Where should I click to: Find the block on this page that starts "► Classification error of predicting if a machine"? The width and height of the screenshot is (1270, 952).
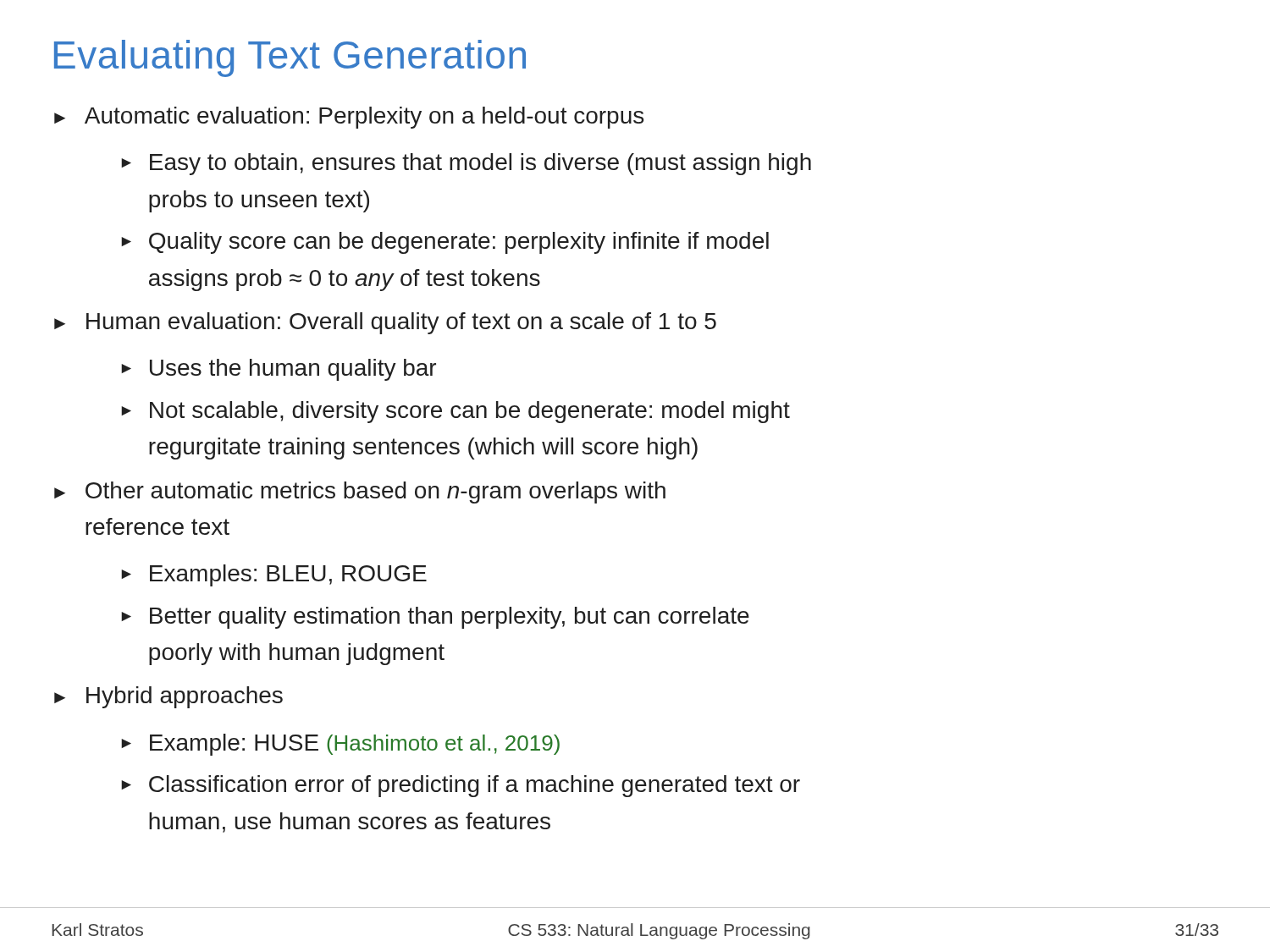coord(669,803)
